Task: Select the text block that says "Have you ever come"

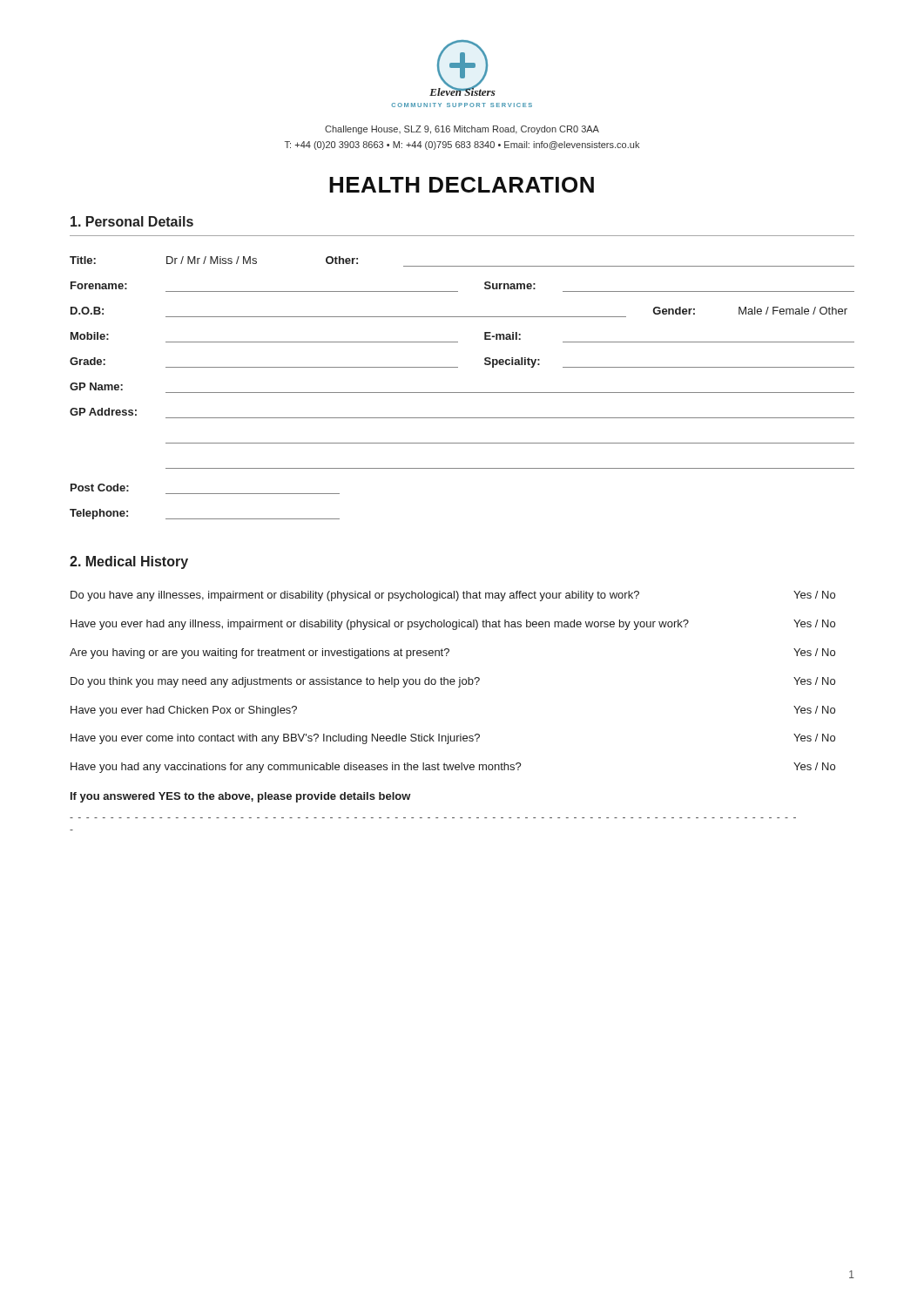Action: pyautogui.click(x=462, y=739)
